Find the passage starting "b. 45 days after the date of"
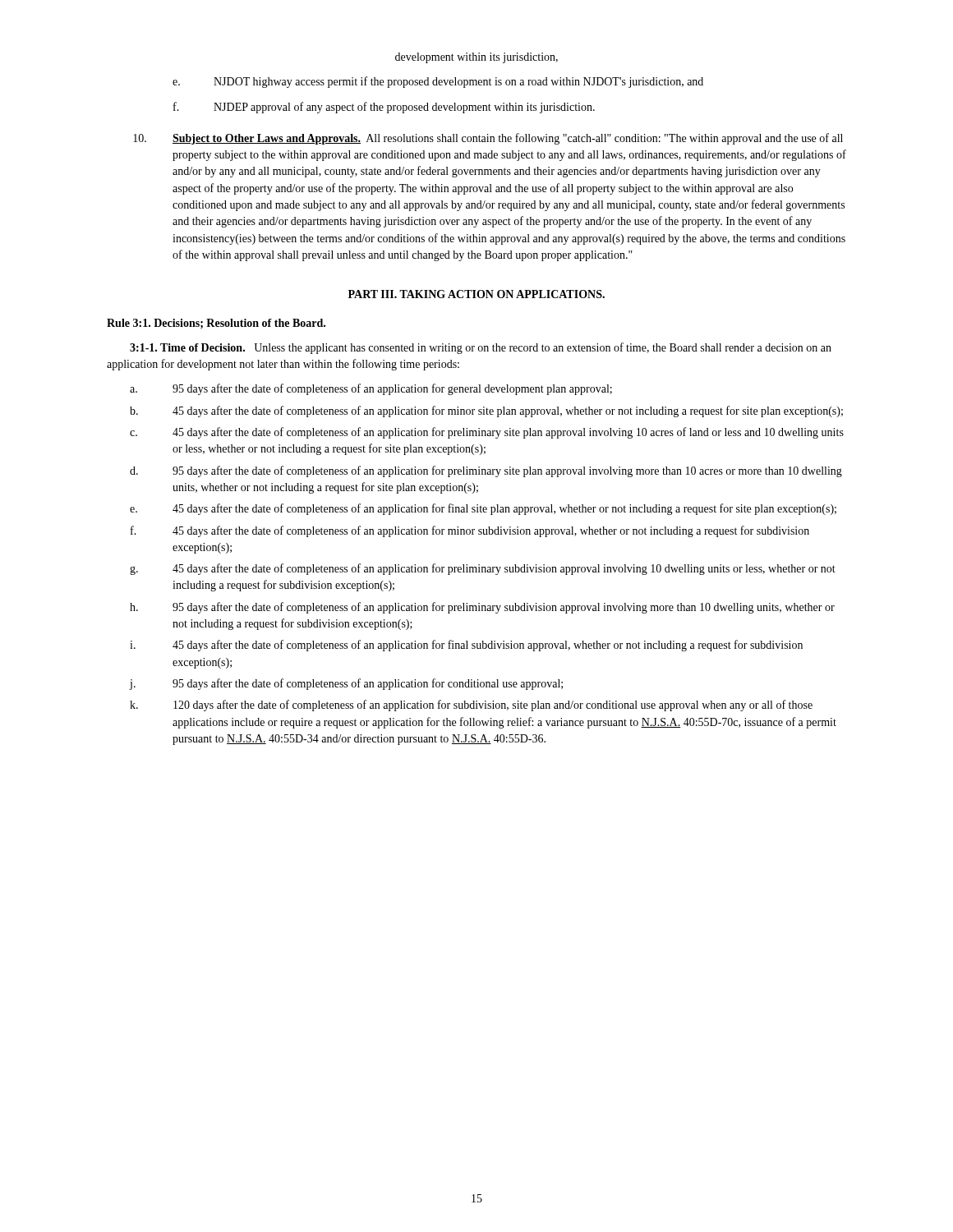Image resolution: width=953 pixels, height=1232 pixels. coord(476,411)
